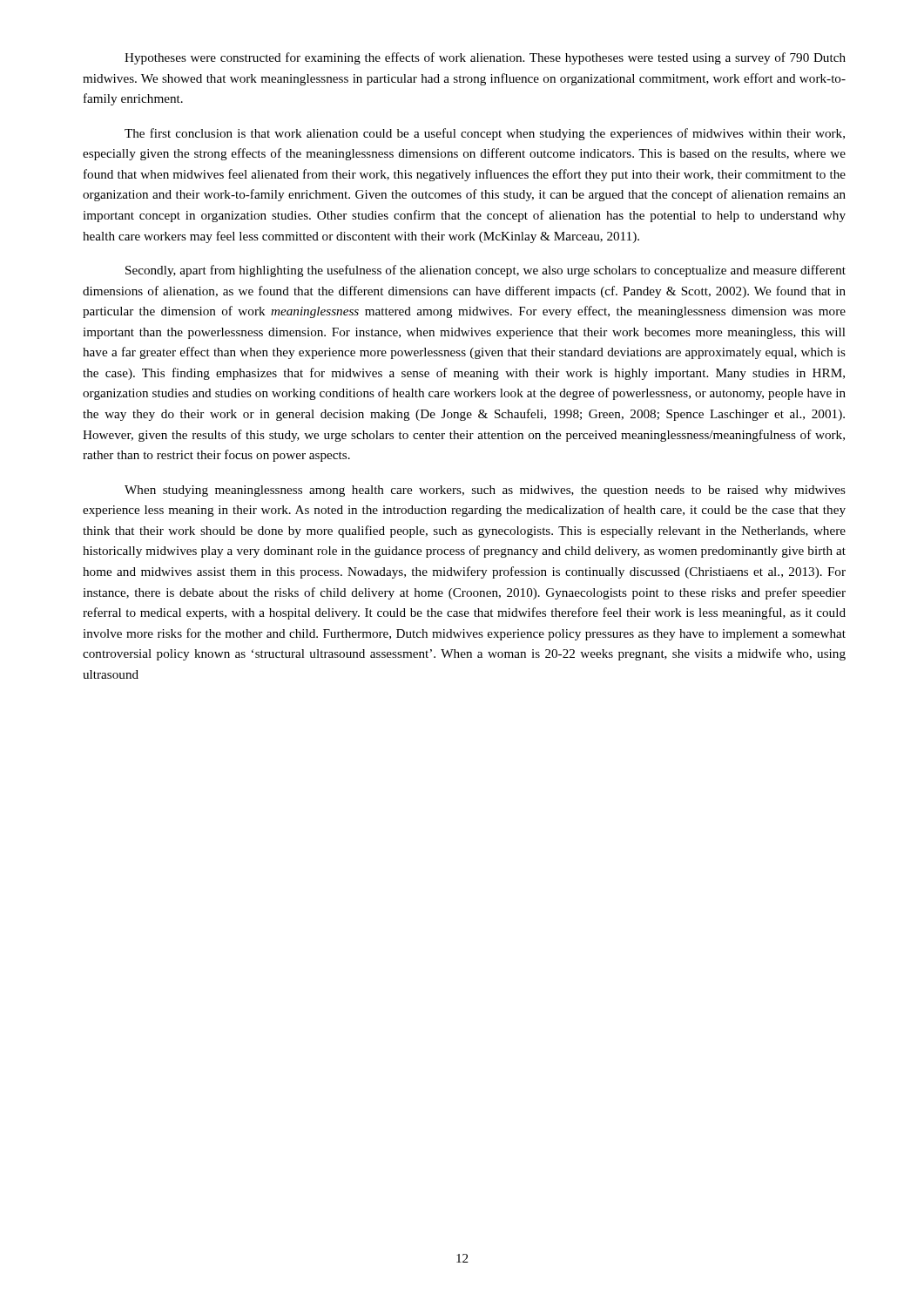Locate the region starting "When studying meaninglessness among health care workers, such"
Viewport: 924px width, 1307px height.
pos(464,582)
